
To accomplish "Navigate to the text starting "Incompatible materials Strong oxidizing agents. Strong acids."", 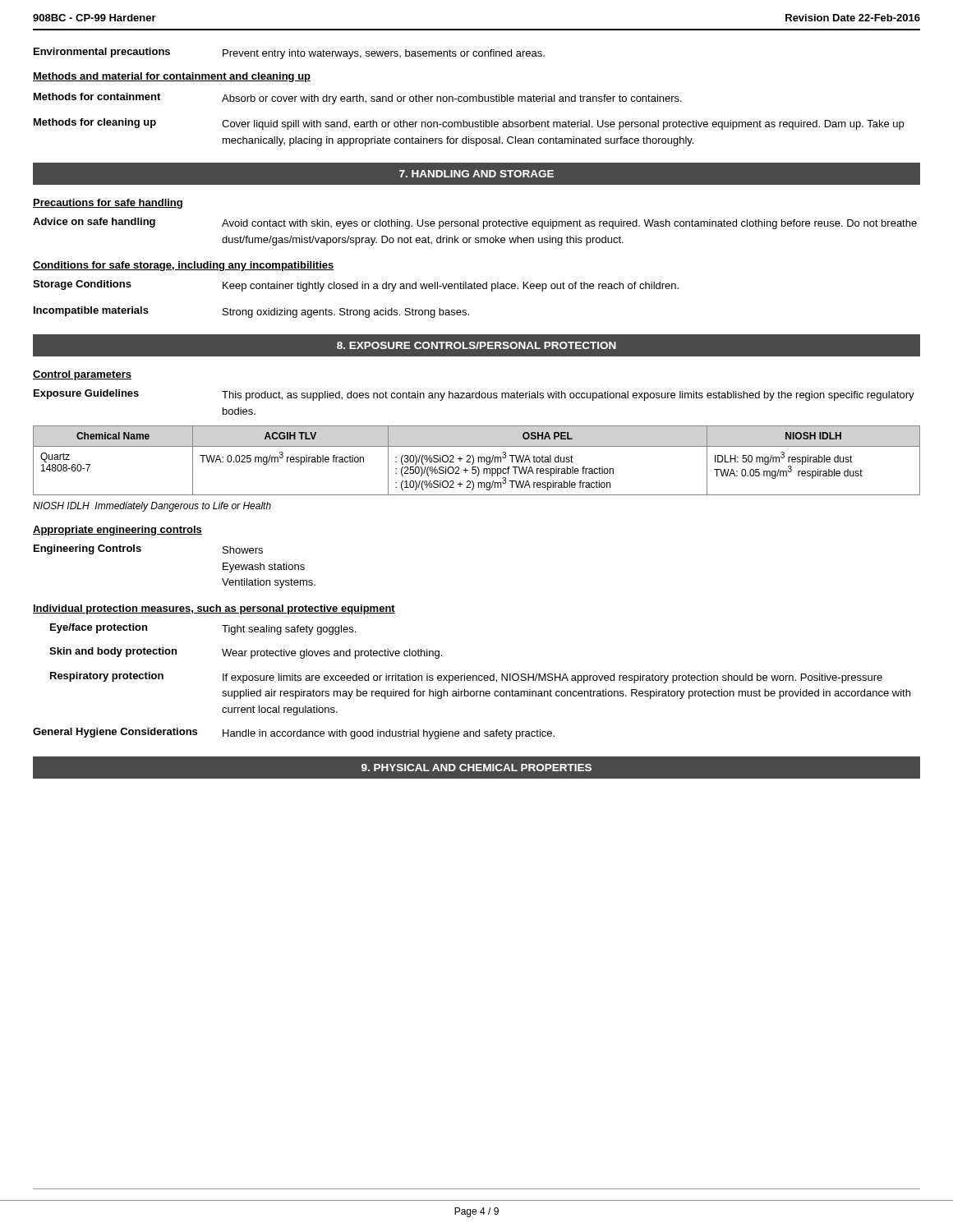I will (476, 311).
